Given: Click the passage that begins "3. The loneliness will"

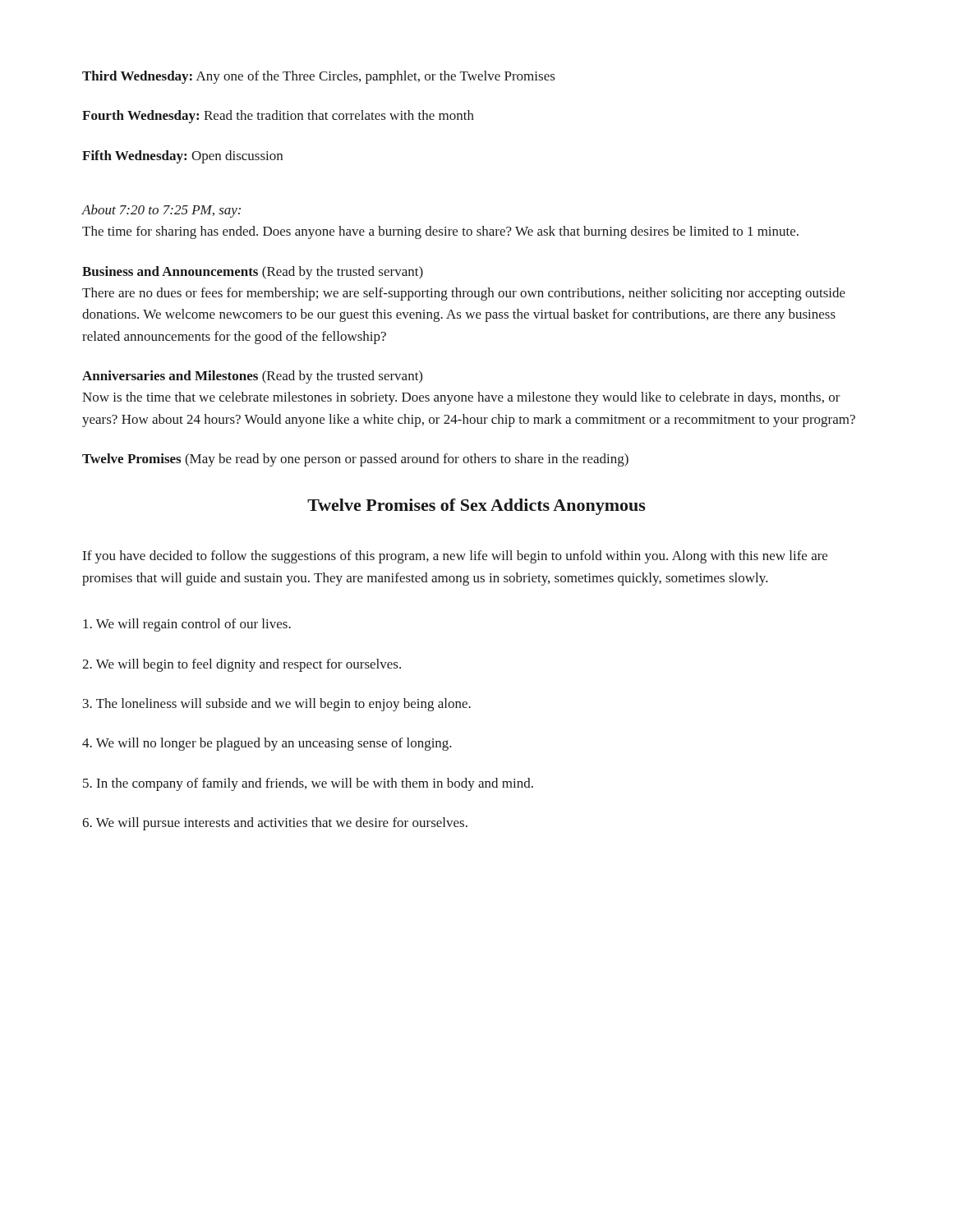Looking at the screenshot, I should pos(476,704).
